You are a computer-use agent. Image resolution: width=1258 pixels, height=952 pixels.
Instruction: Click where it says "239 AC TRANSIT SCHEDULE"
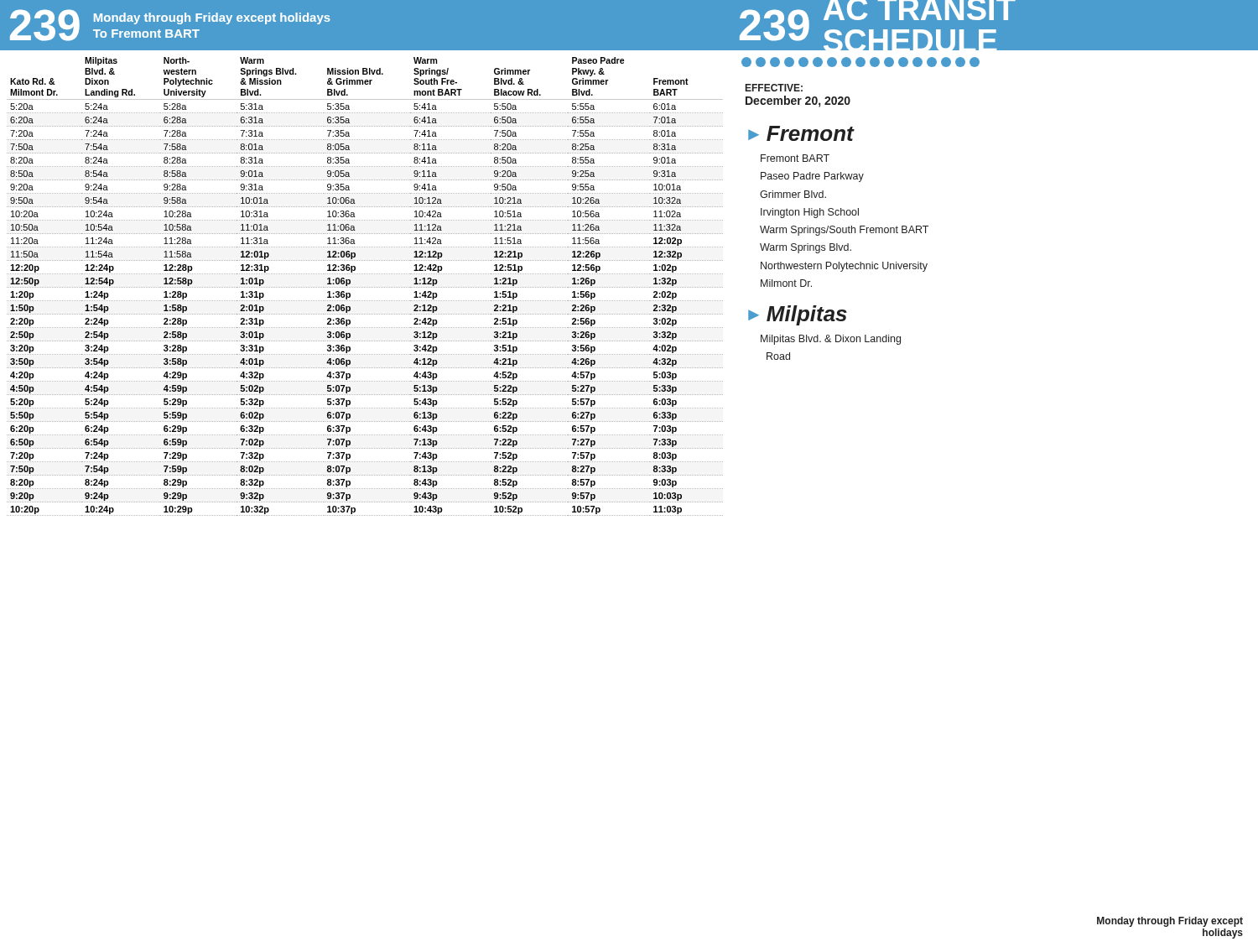click(x=877, y=25)
